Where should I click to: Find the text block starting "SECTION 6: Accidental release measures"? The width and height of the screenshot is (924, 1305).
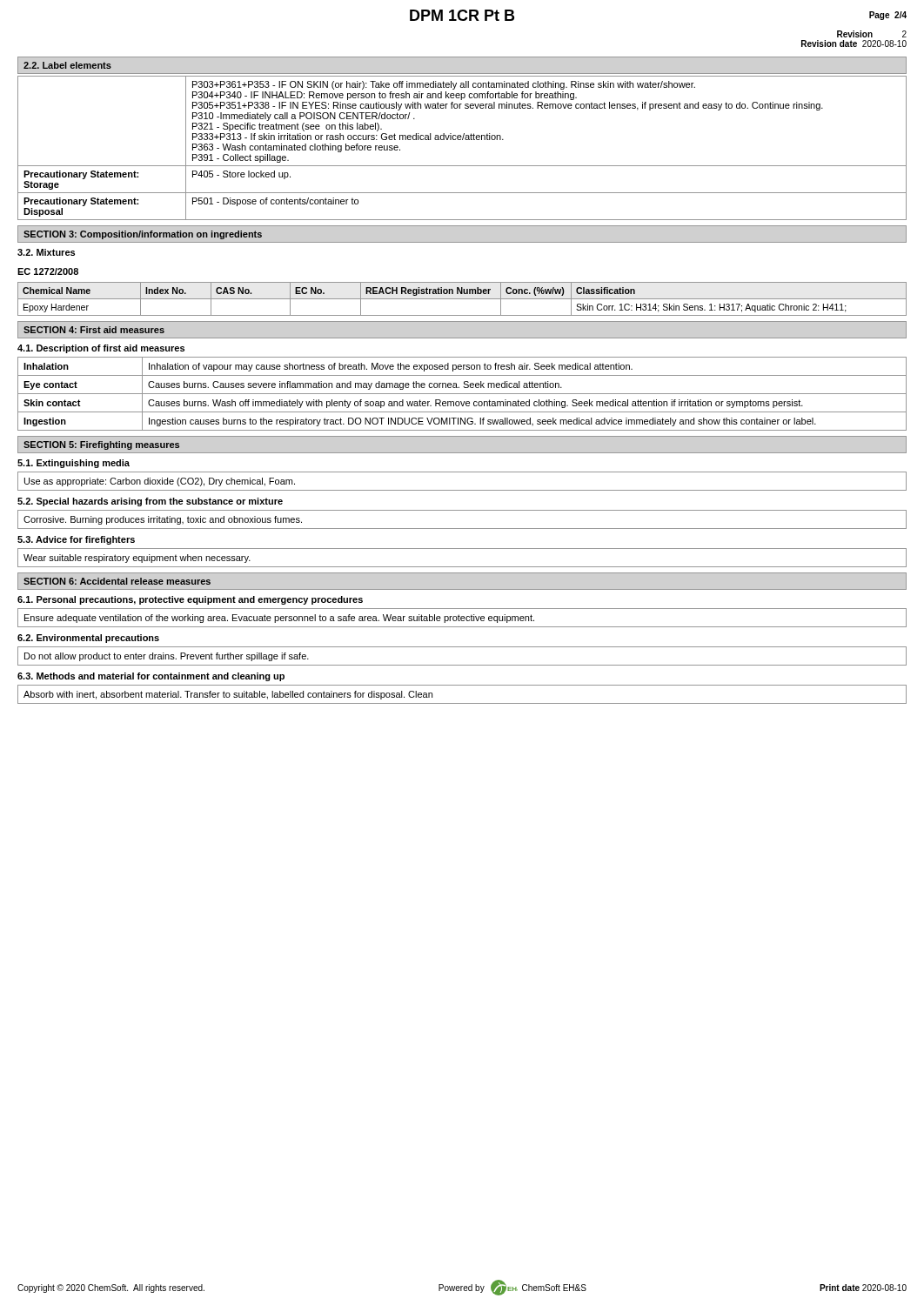(117, 581)
